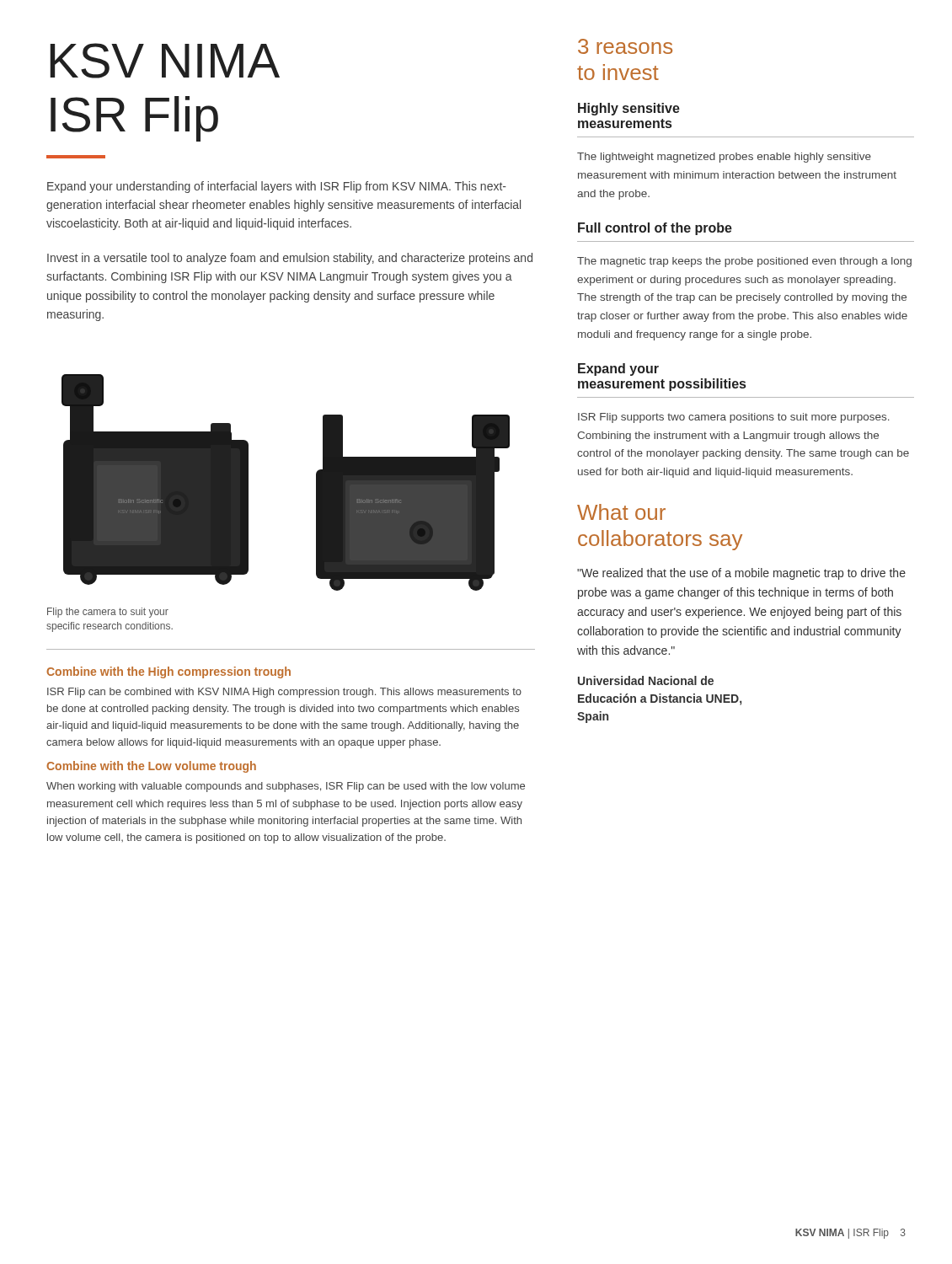Select the section header containing "Expand yourmeasurement possibilities"
This screenshot has height=1264, width=952.
click(x=746, y=377)
